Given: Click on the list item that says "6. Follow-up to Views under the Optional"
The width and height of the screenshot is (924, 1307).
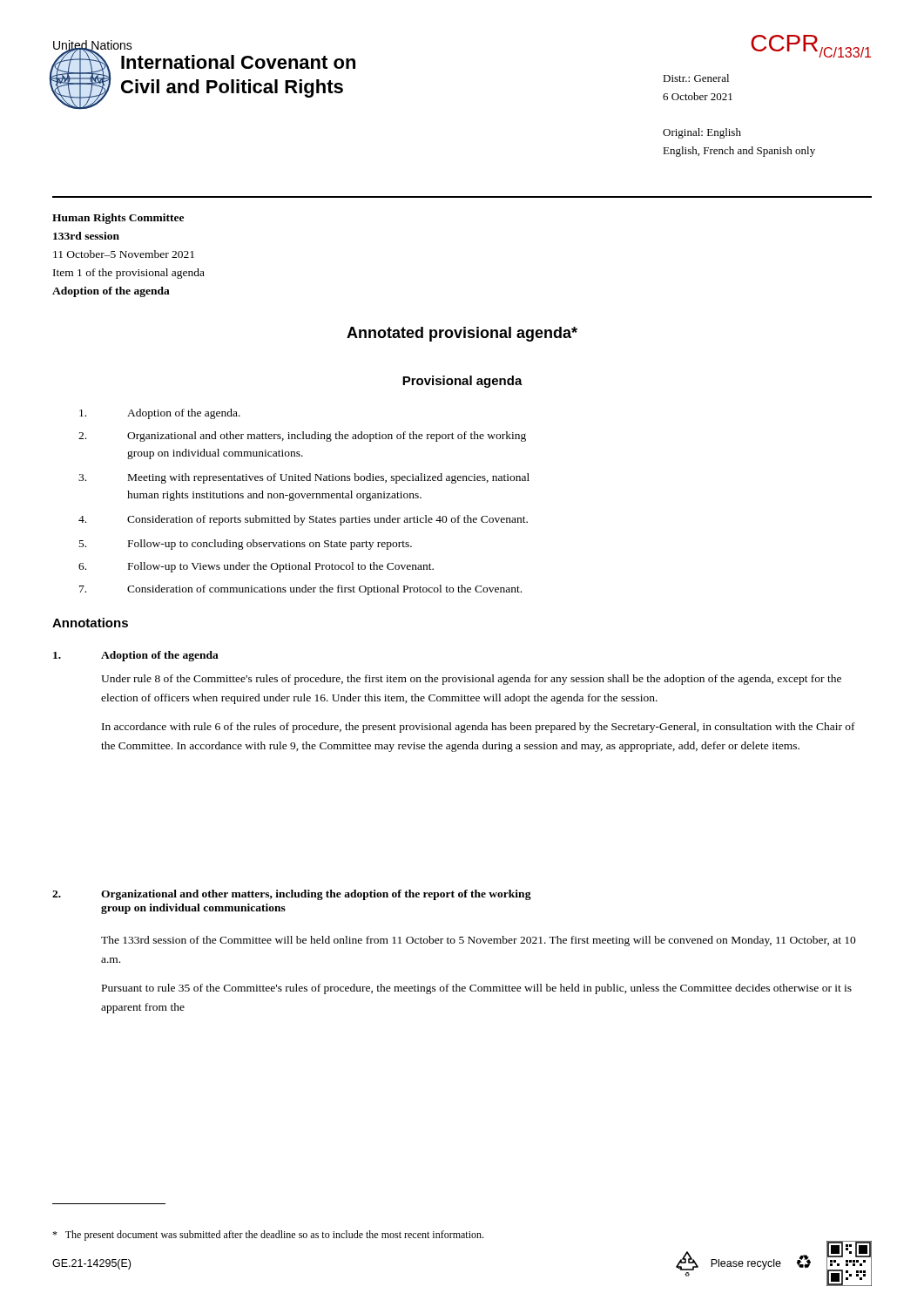Looking at the screenshot, I should click(x=243, y=567).
